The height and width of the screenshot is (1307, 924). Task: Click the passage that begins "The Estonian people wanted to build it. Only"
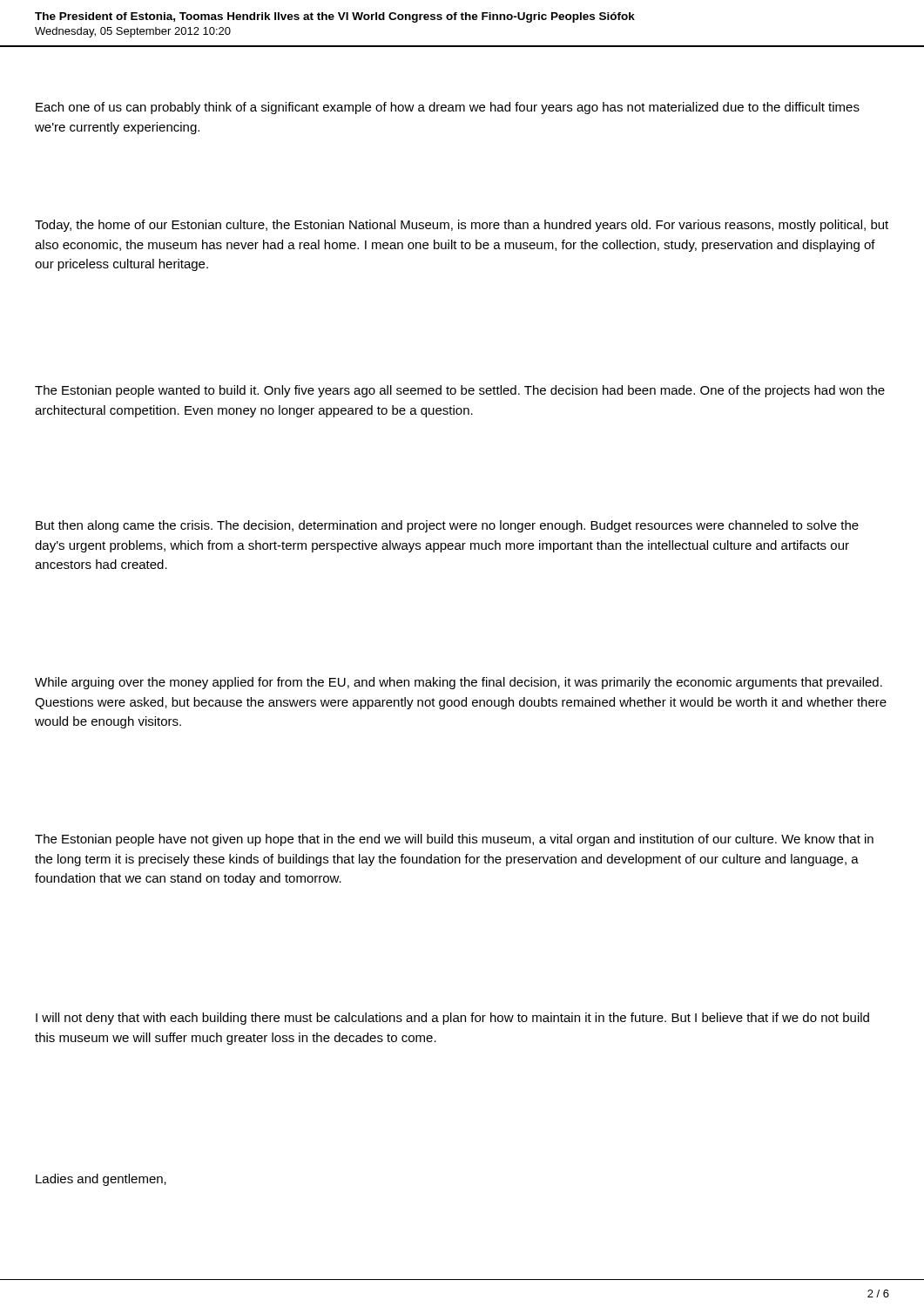pos(460,400)
